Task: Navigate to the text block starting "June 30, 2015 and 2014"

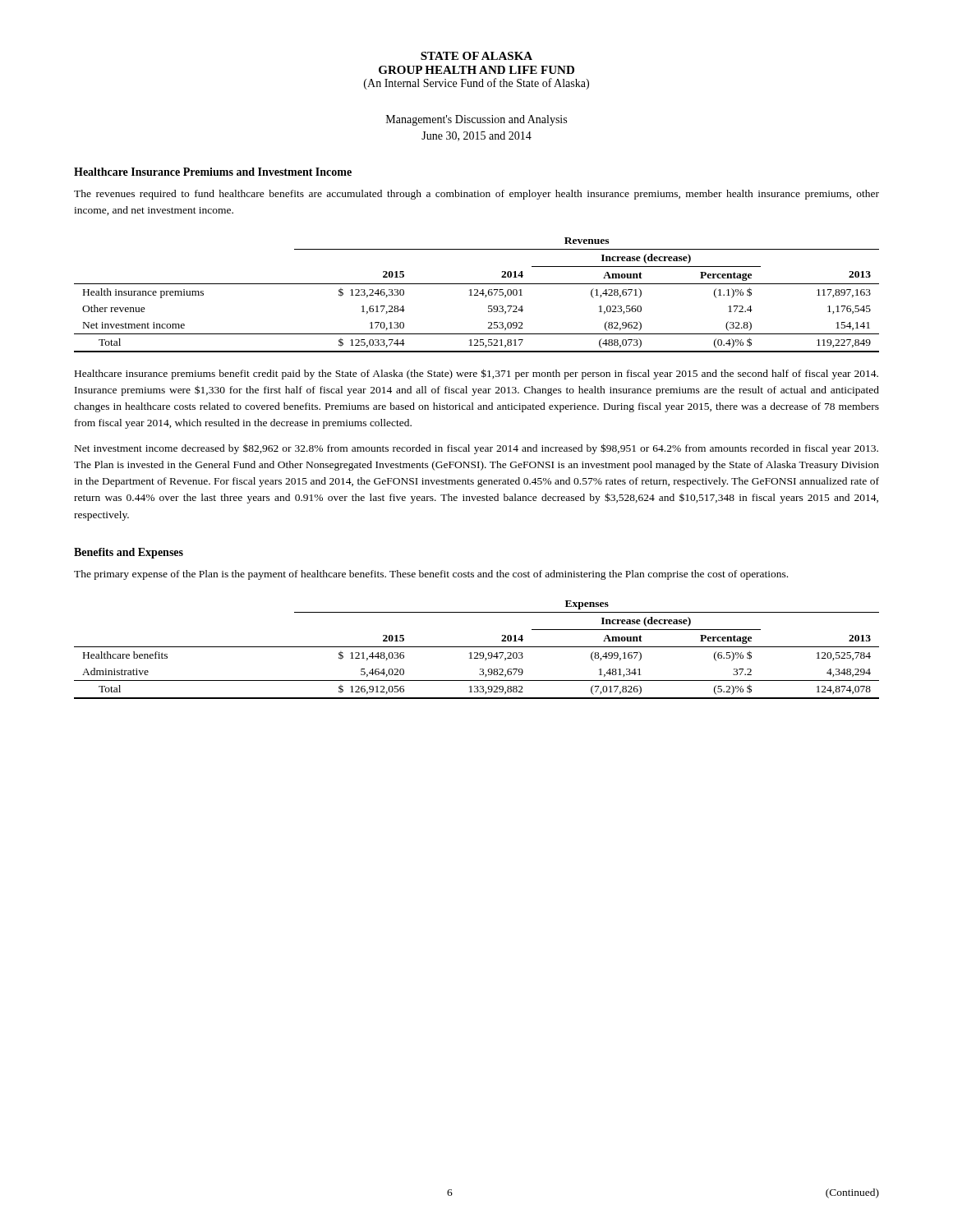Action: click(x=476, y=136)
